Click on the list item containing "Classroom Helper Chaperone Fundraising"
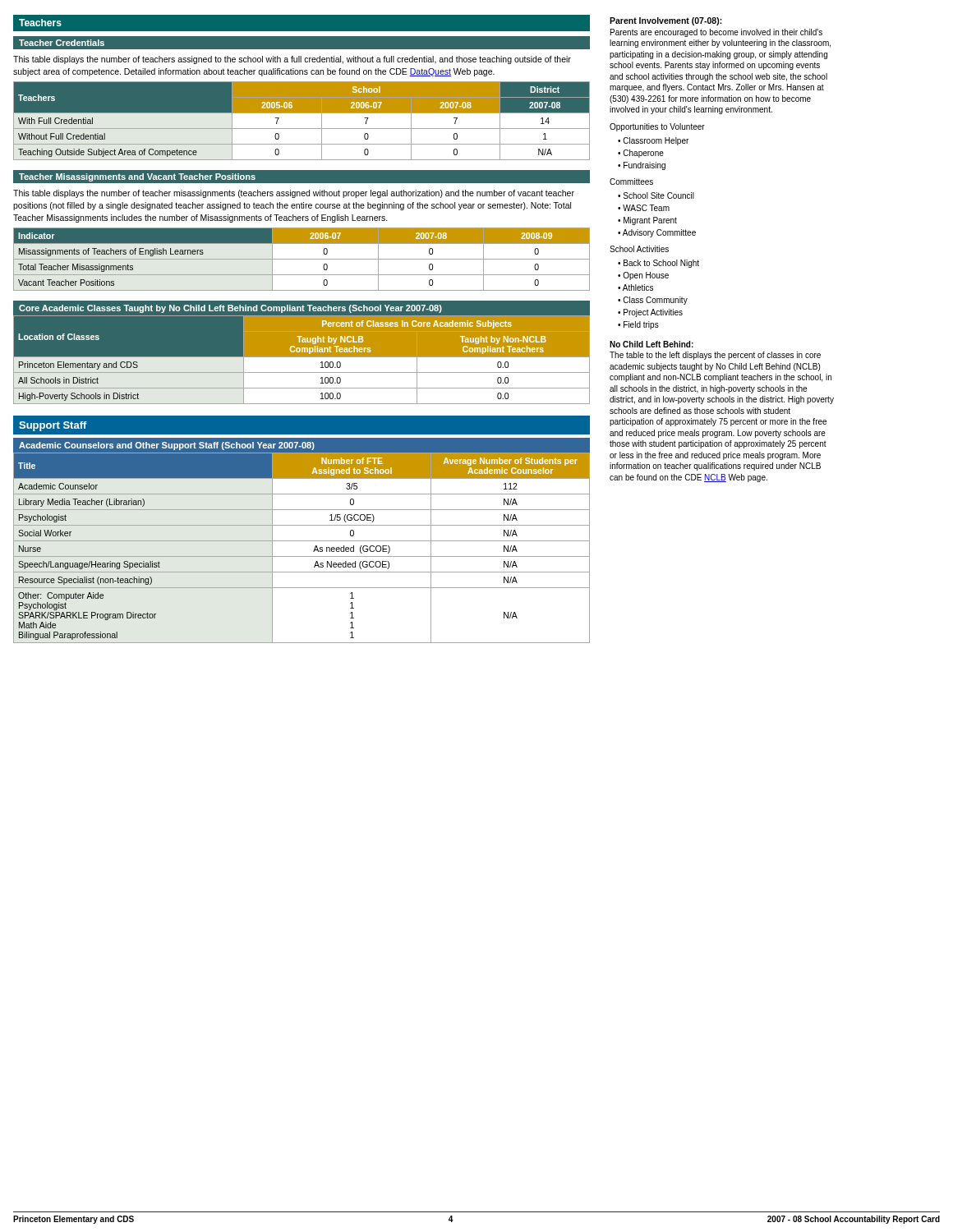Viewport: 953px width, 1232px height. click(653, 141)
